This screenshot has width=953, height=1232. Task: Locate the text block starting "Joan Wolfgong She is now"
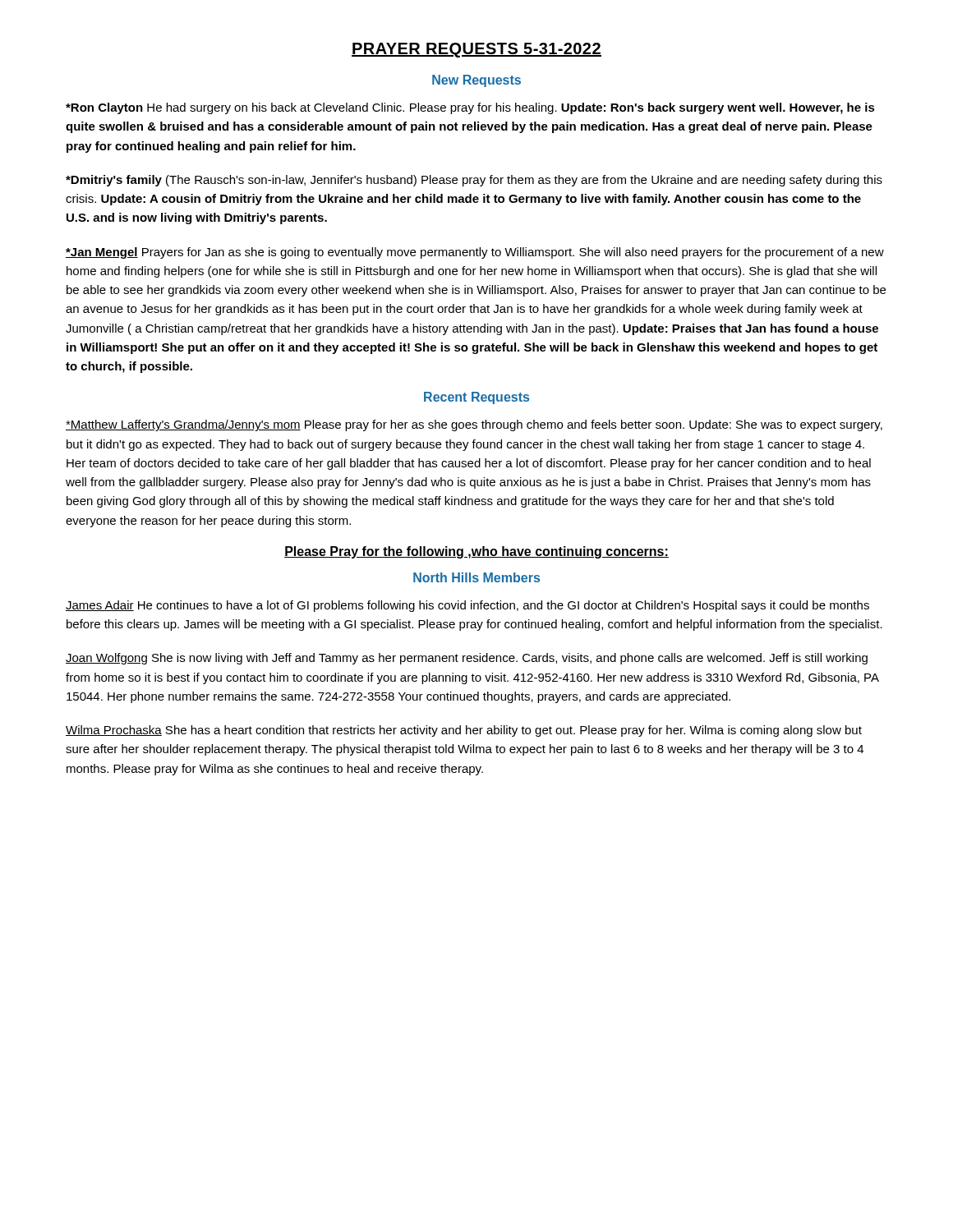(x=472, y=677)
